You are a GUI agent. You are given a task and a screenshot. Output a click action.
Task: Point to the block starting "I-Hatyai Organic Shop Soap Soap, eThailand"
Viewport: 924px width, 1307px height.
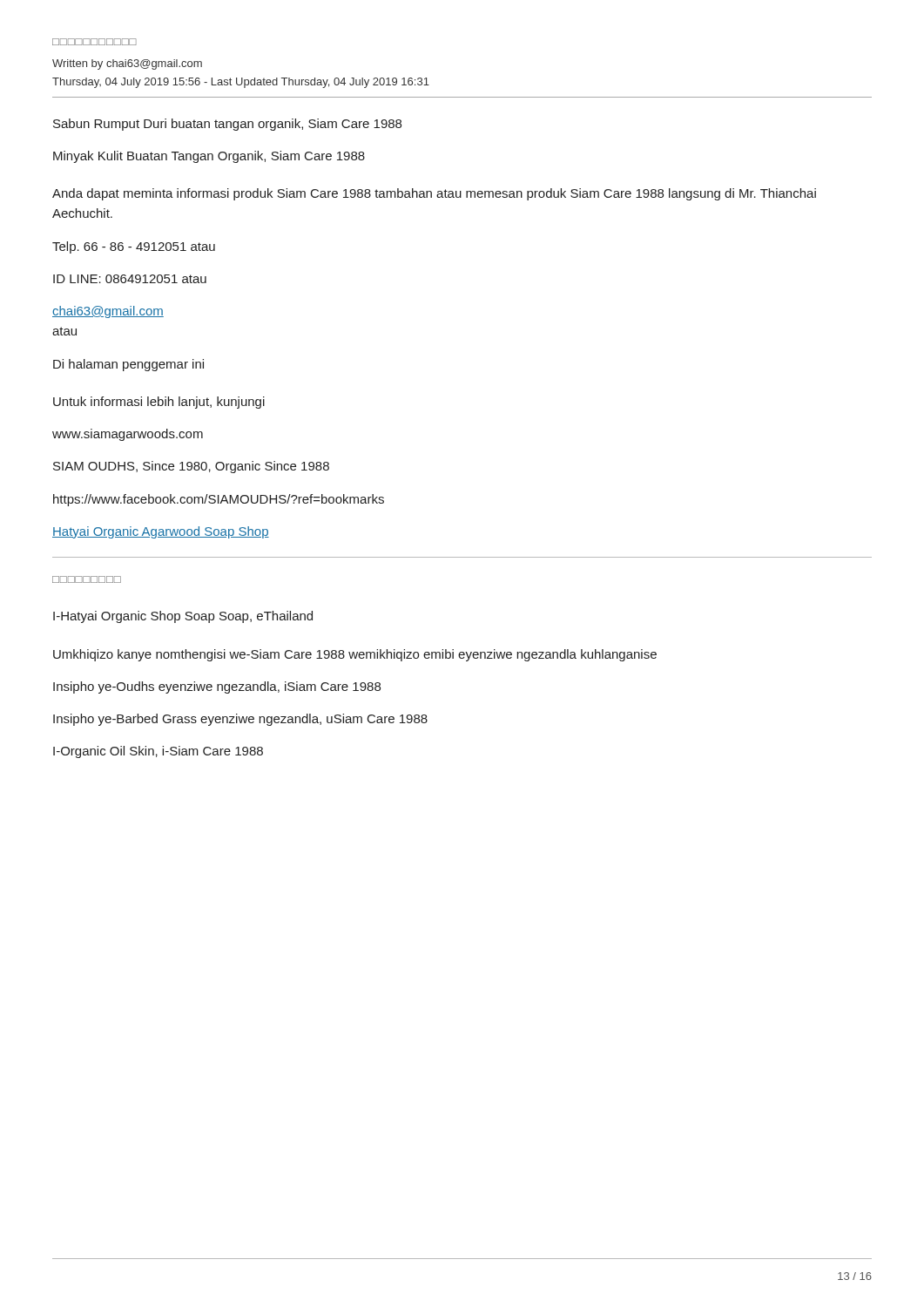click(183, 616)
